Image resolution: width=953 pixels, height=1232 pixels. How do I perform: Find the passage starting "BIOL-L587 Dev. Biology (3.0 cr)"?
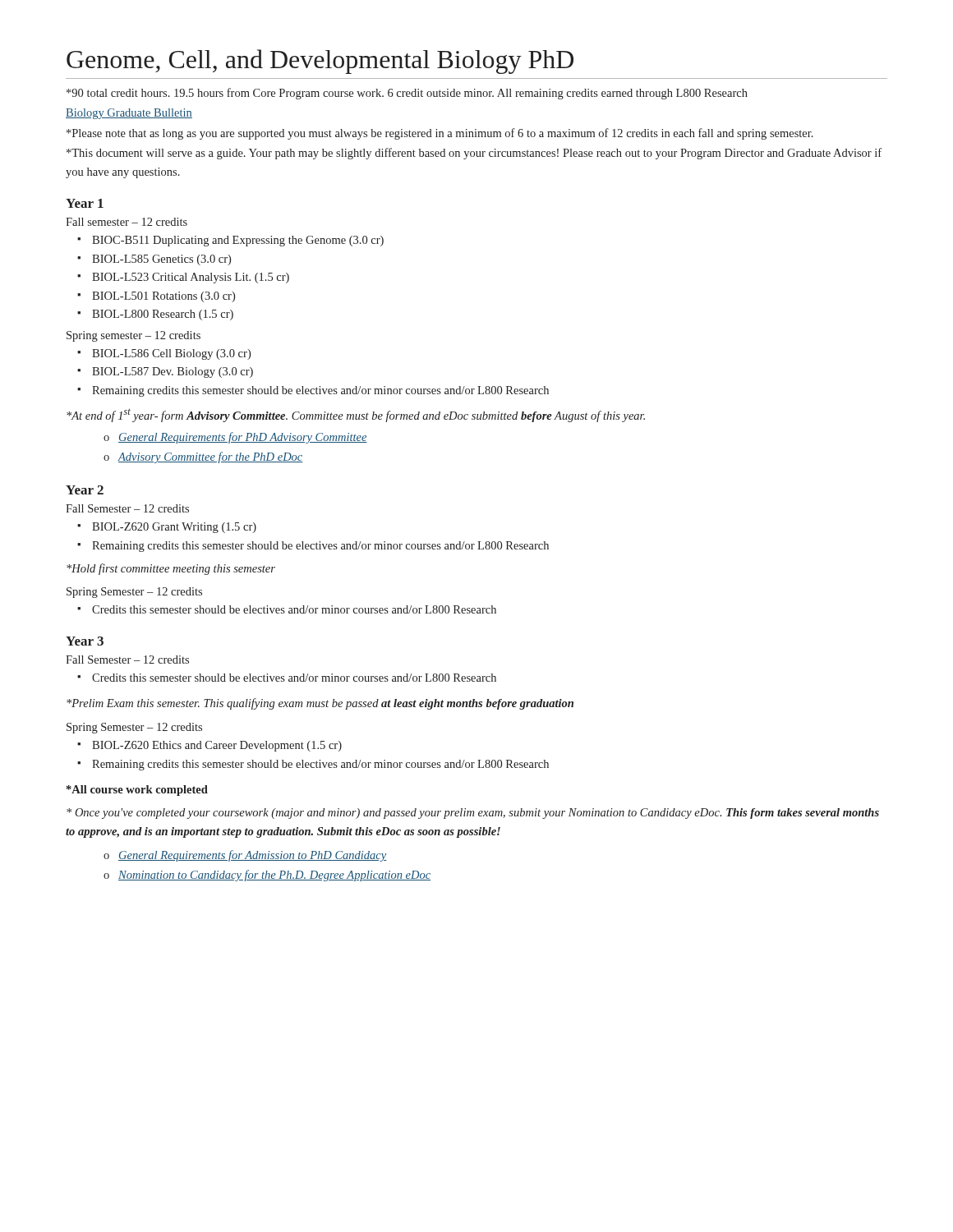[173, 371]
